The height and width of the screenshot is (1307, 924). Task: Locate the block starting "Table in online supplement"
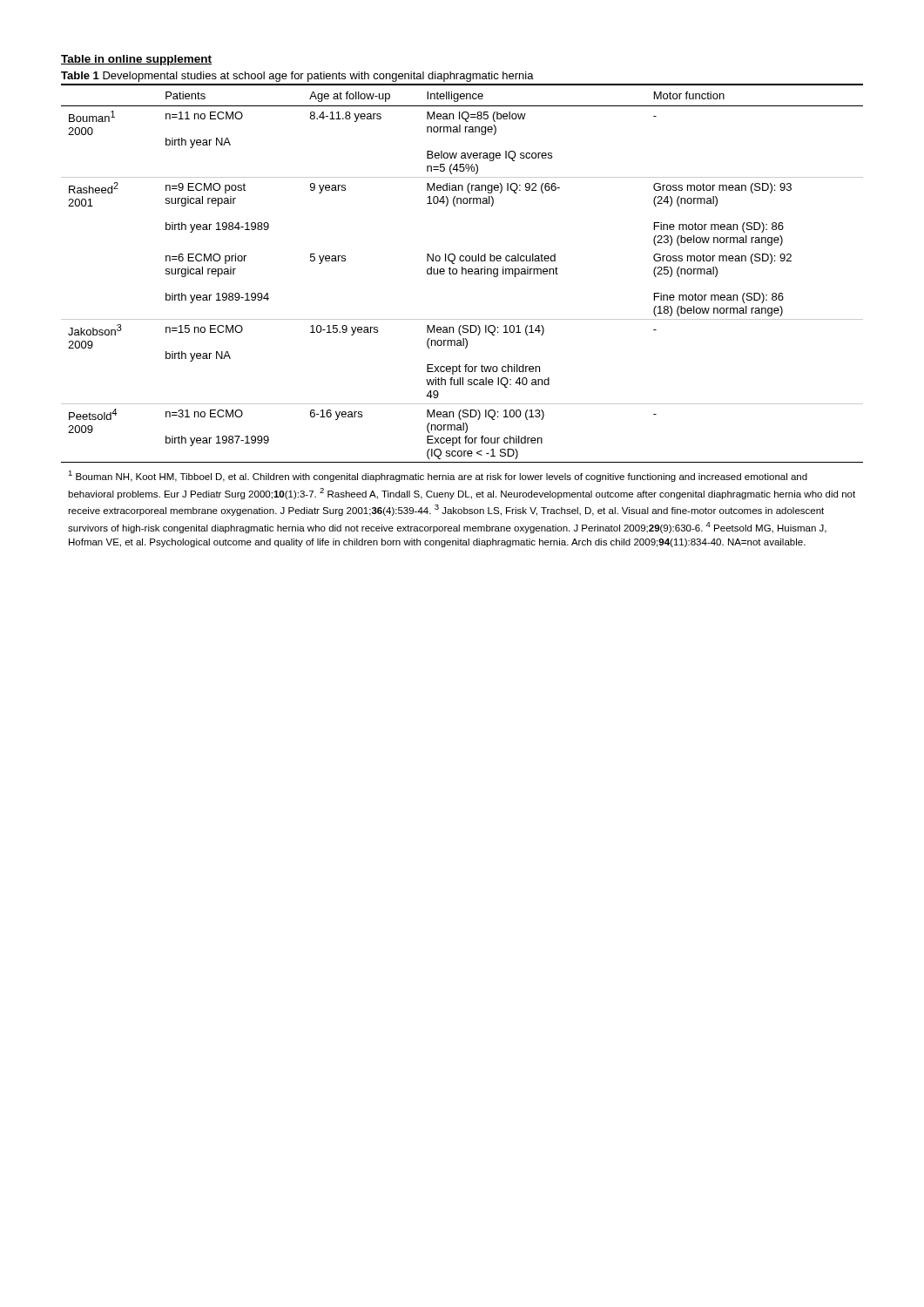(x=136, y=59)
